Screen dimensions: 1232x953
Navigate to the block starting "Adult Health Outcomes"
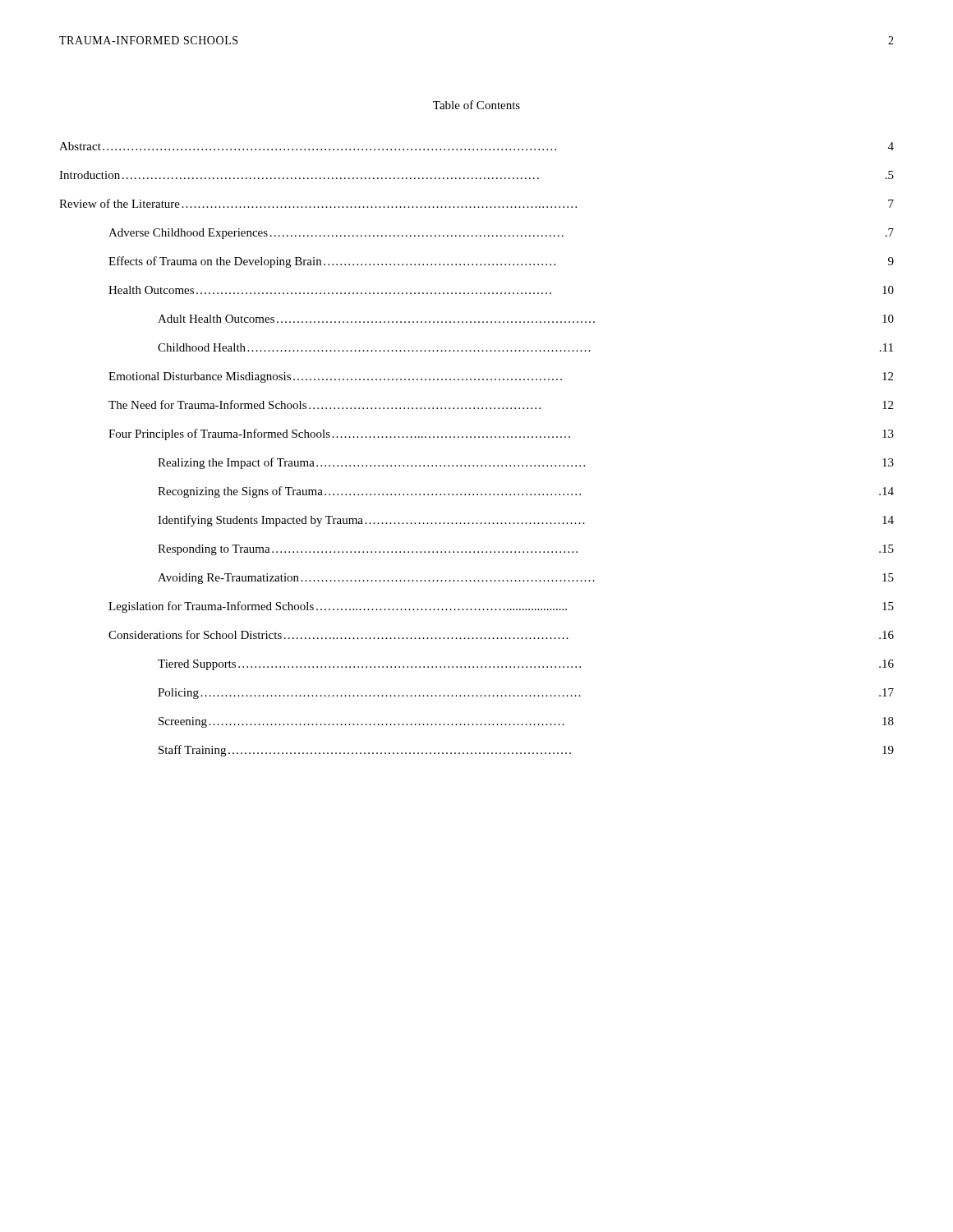point(526,319)
